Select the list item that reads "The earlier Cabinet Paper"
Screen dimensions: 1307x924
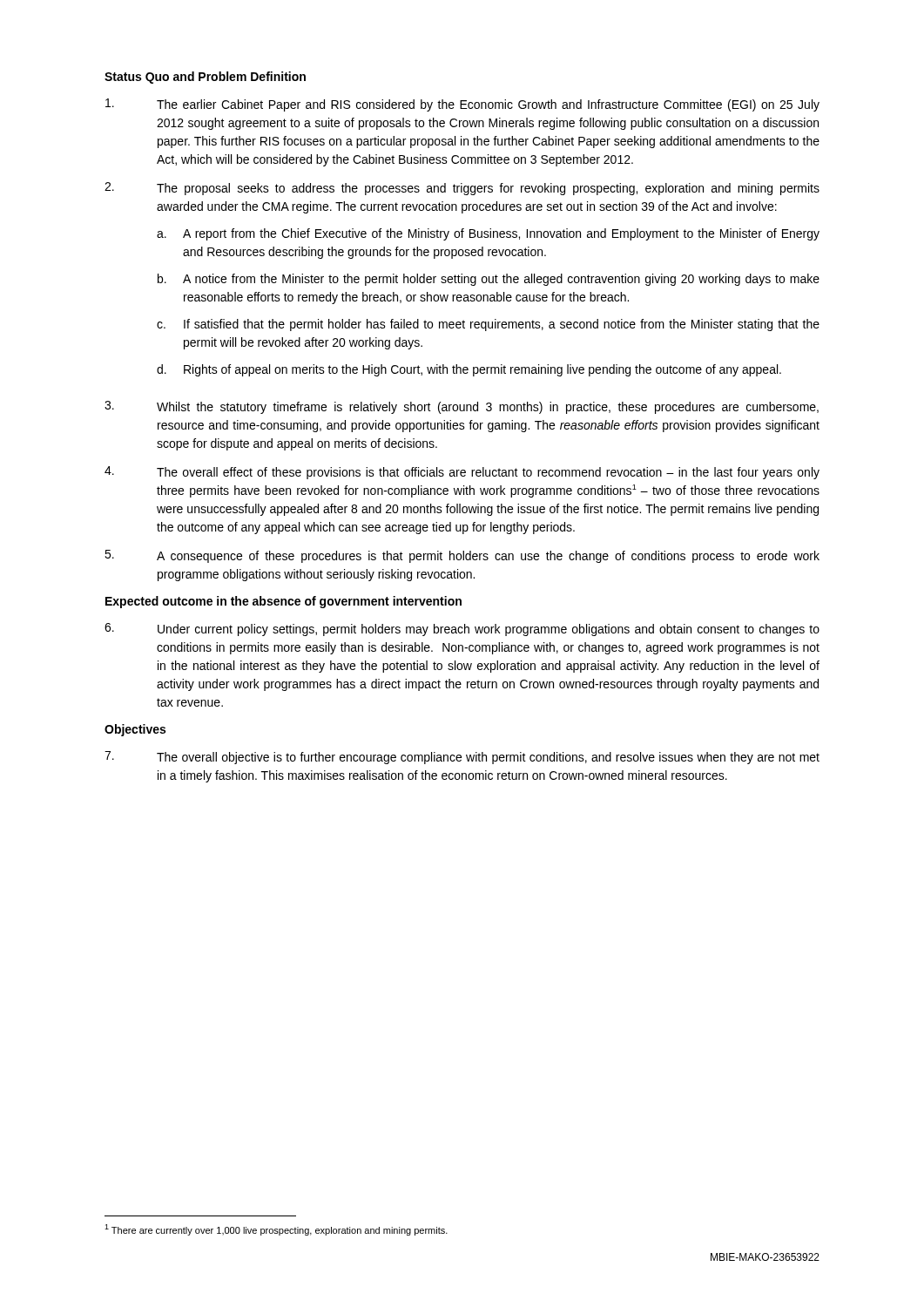(x=462, y=132)
